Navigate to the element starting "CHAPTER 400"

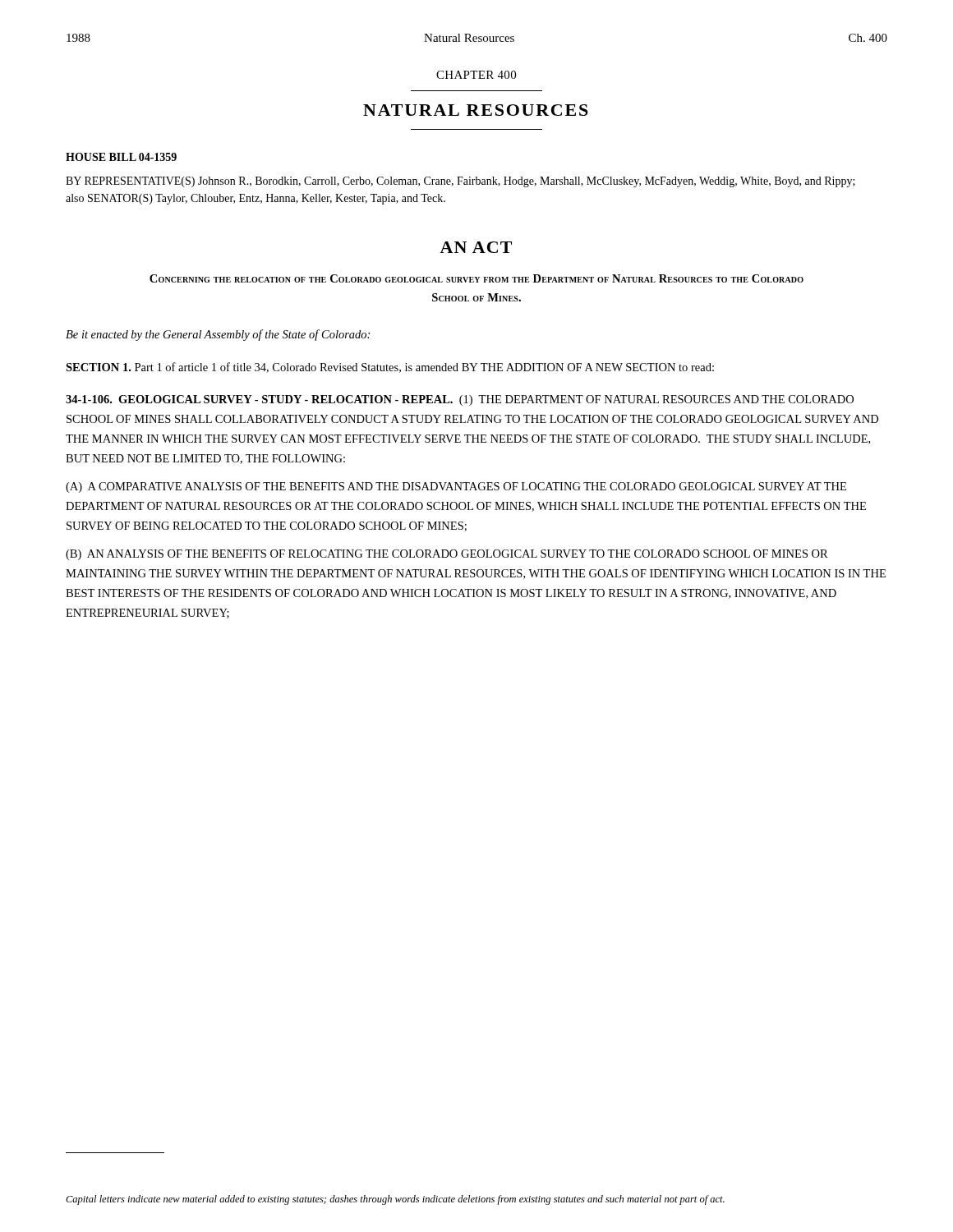click(x=476, y=75)
